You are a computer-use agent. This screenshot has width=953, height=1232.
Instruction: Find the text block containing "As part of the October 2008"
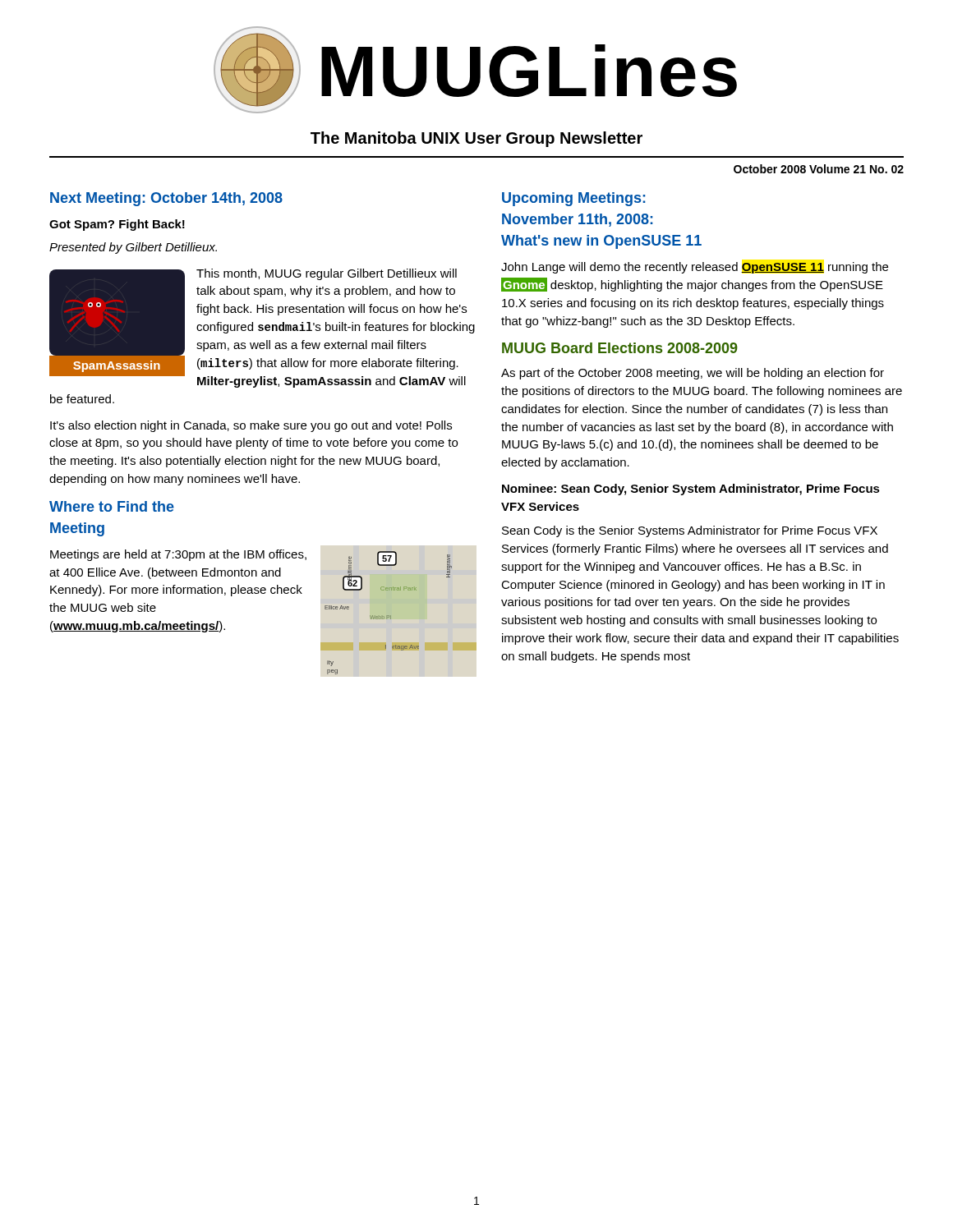pyautogui.click(x=702, y=418)
